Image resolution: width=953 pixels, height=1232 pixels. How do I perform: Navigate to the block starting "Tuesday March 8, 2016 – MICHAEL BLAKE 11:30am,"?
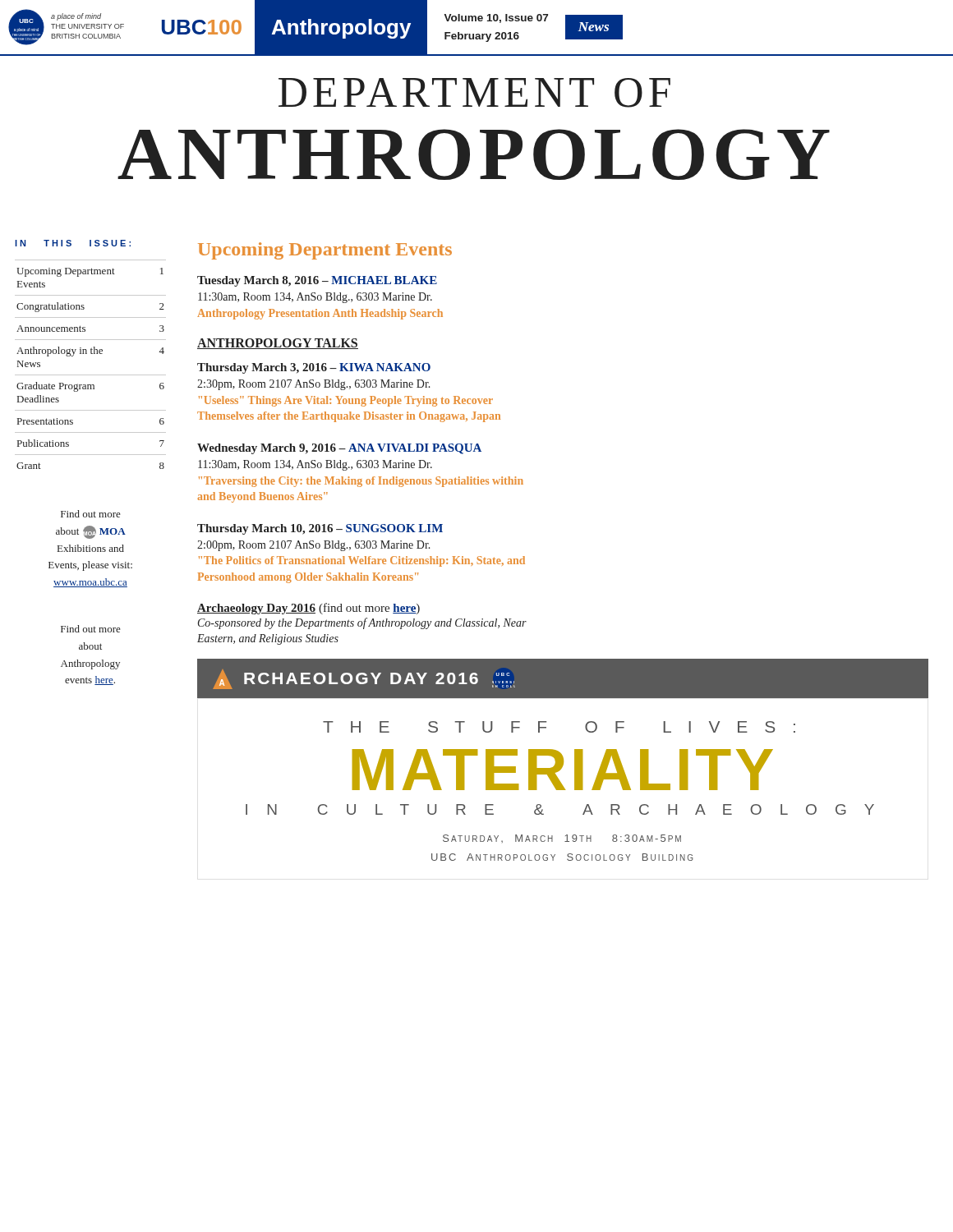(317, 281)
